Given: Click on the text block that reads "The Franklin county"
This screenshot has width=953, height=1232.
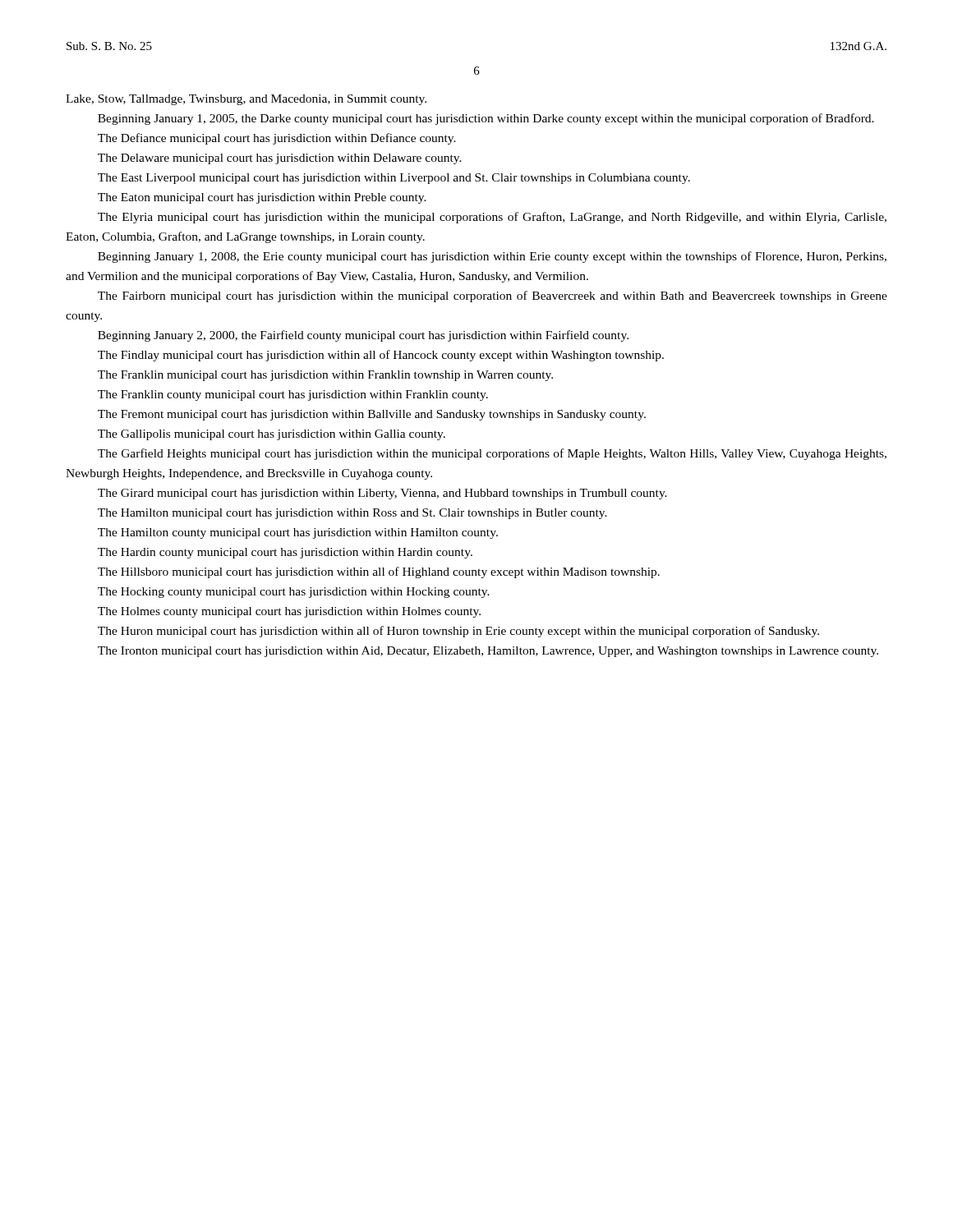Looking at the screenshot, I should pyautogui.click(x=476, y=394).
